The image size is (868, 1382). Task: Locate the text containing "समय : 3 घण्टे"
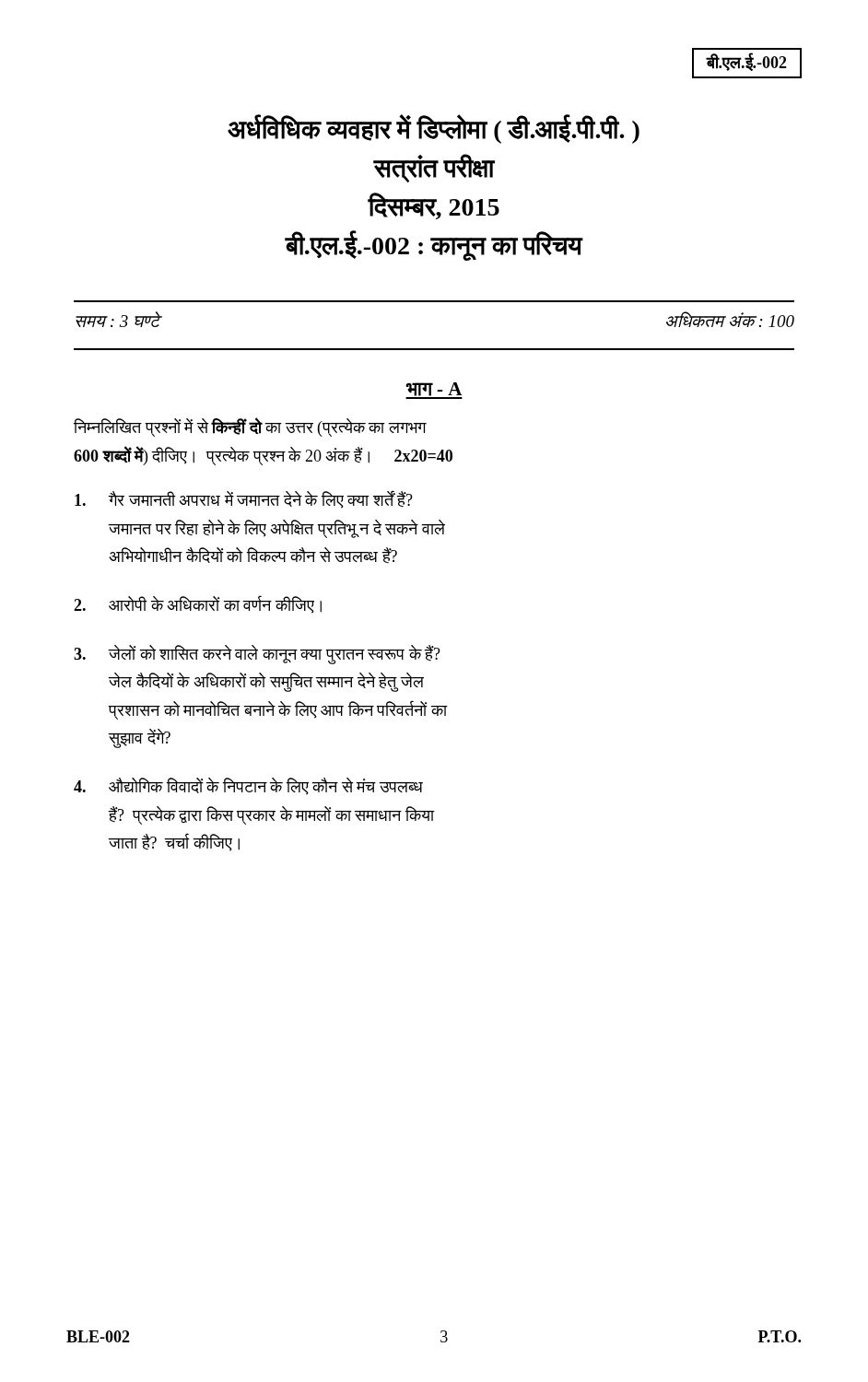tap(117, 321)
